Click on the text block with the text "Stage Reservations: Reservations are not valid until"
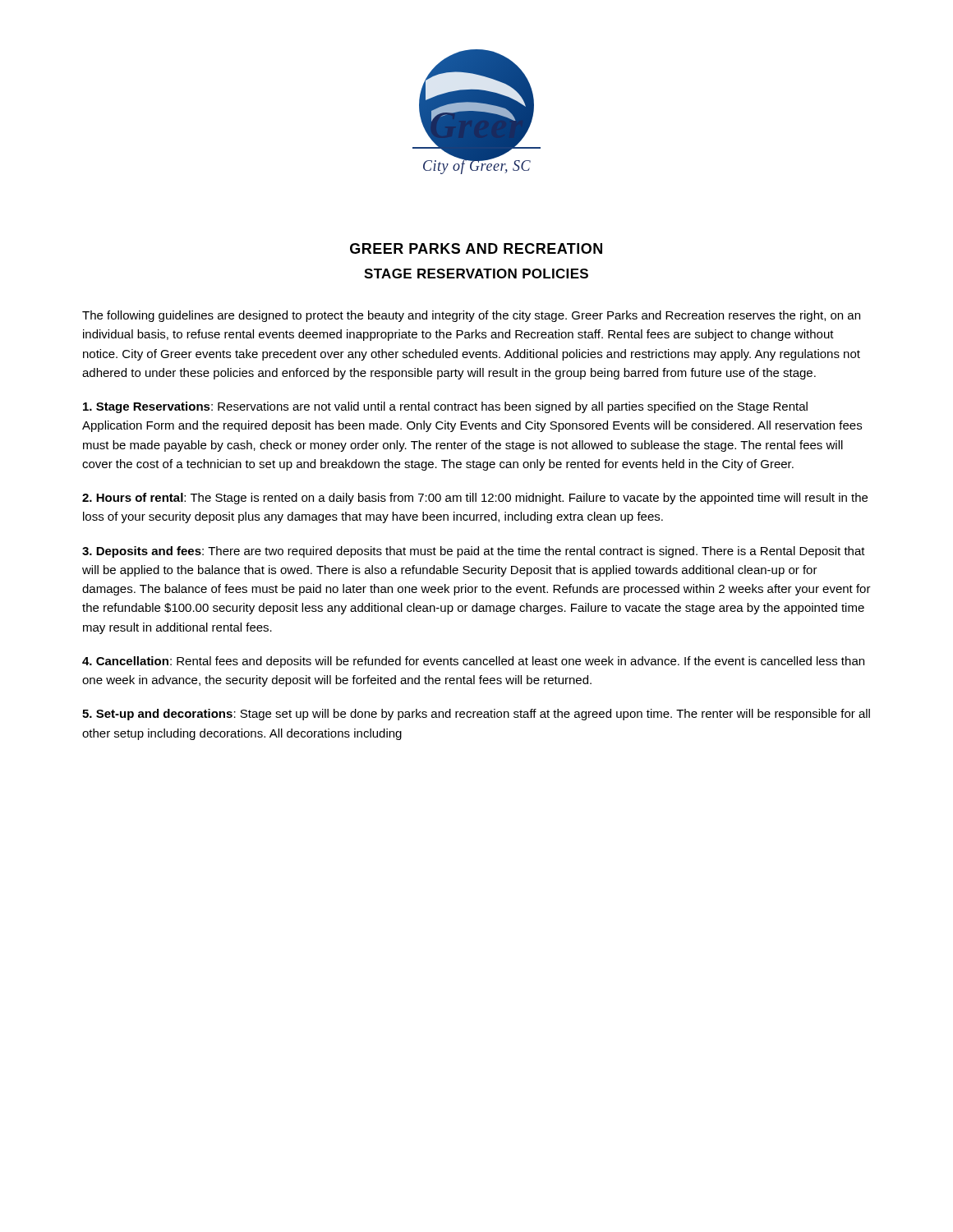The height and width of the screenshot is (1232, 953). [x=472, y=435]
